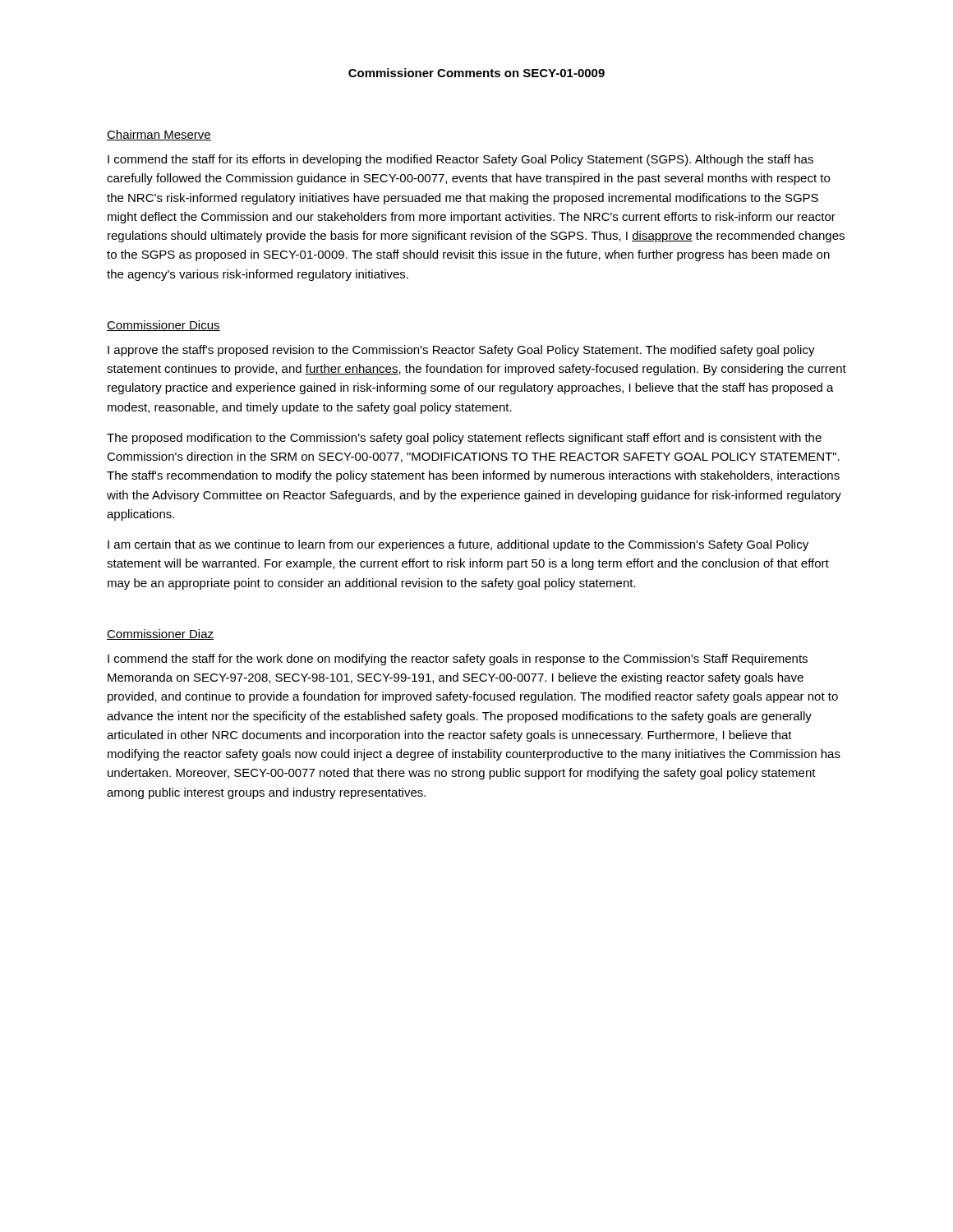Click on the element starting "I am certain that as we"
The width and height of the screenshot is (953, 1232).
(468, 563)
